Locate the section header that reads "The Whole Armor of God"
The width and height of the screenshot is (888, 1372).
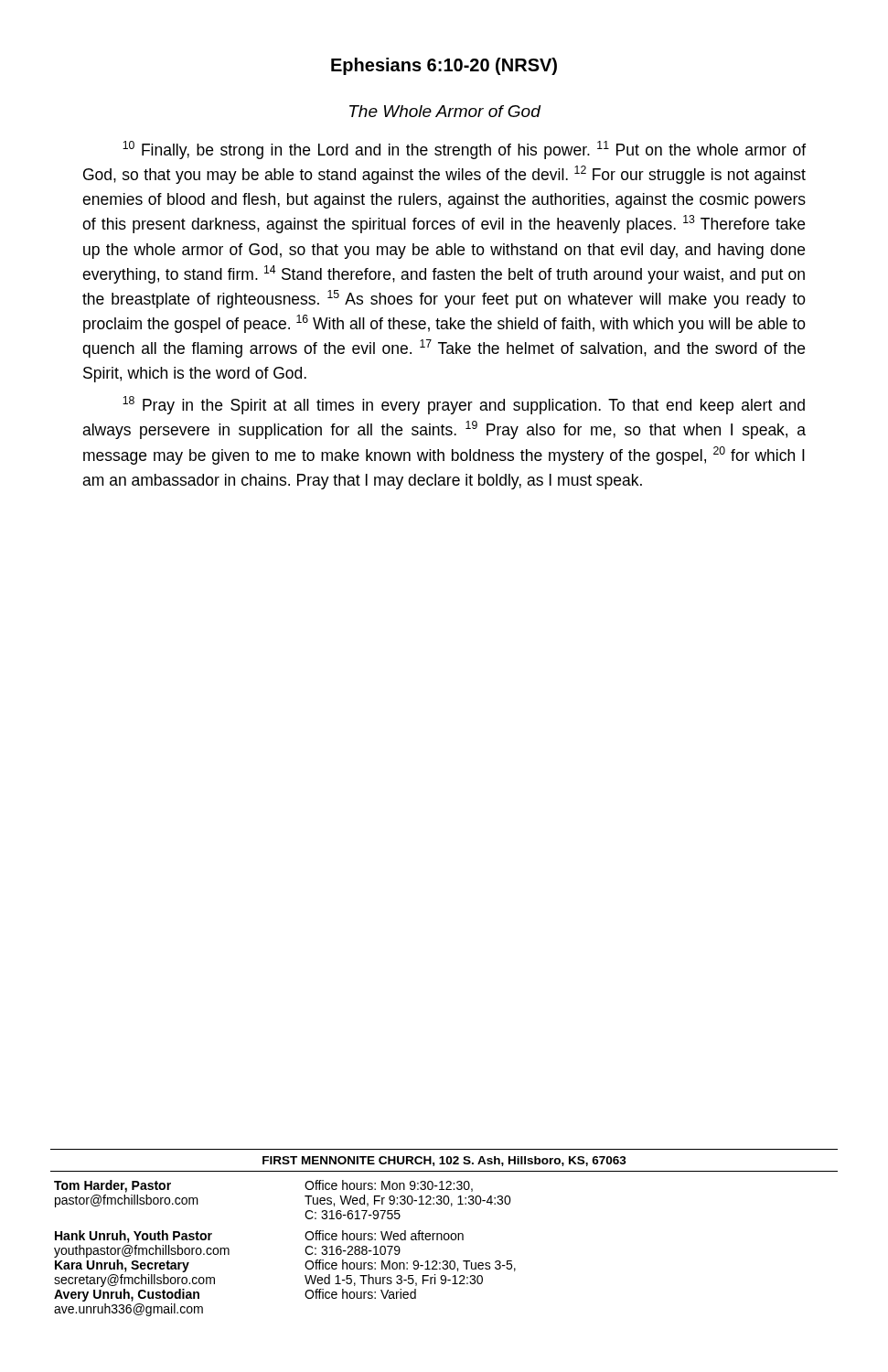[x=444, y=111]
